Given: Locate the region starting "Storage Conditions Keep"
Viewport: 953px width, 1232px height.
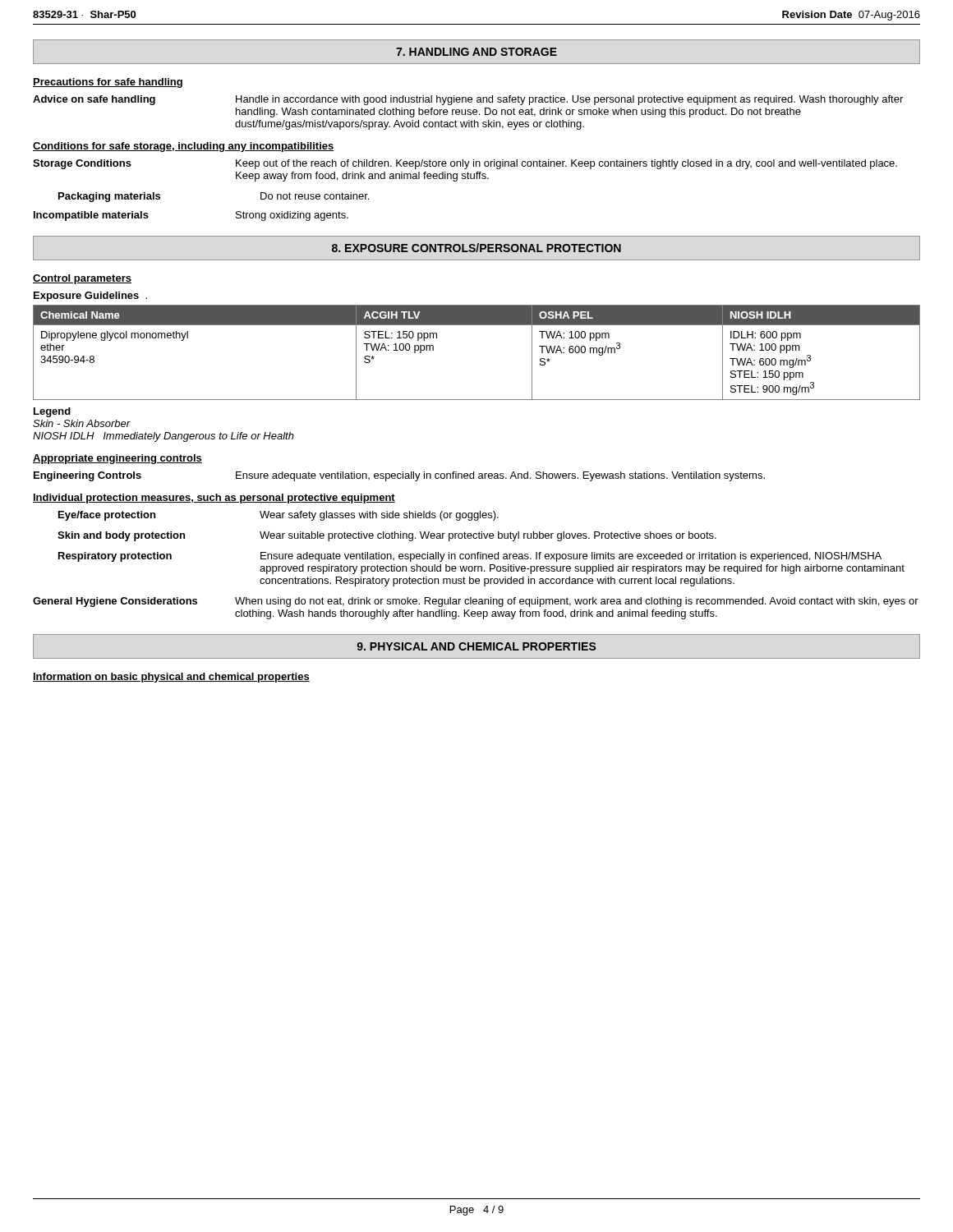Looking at the screenshot, I should [x=476, y=169].
